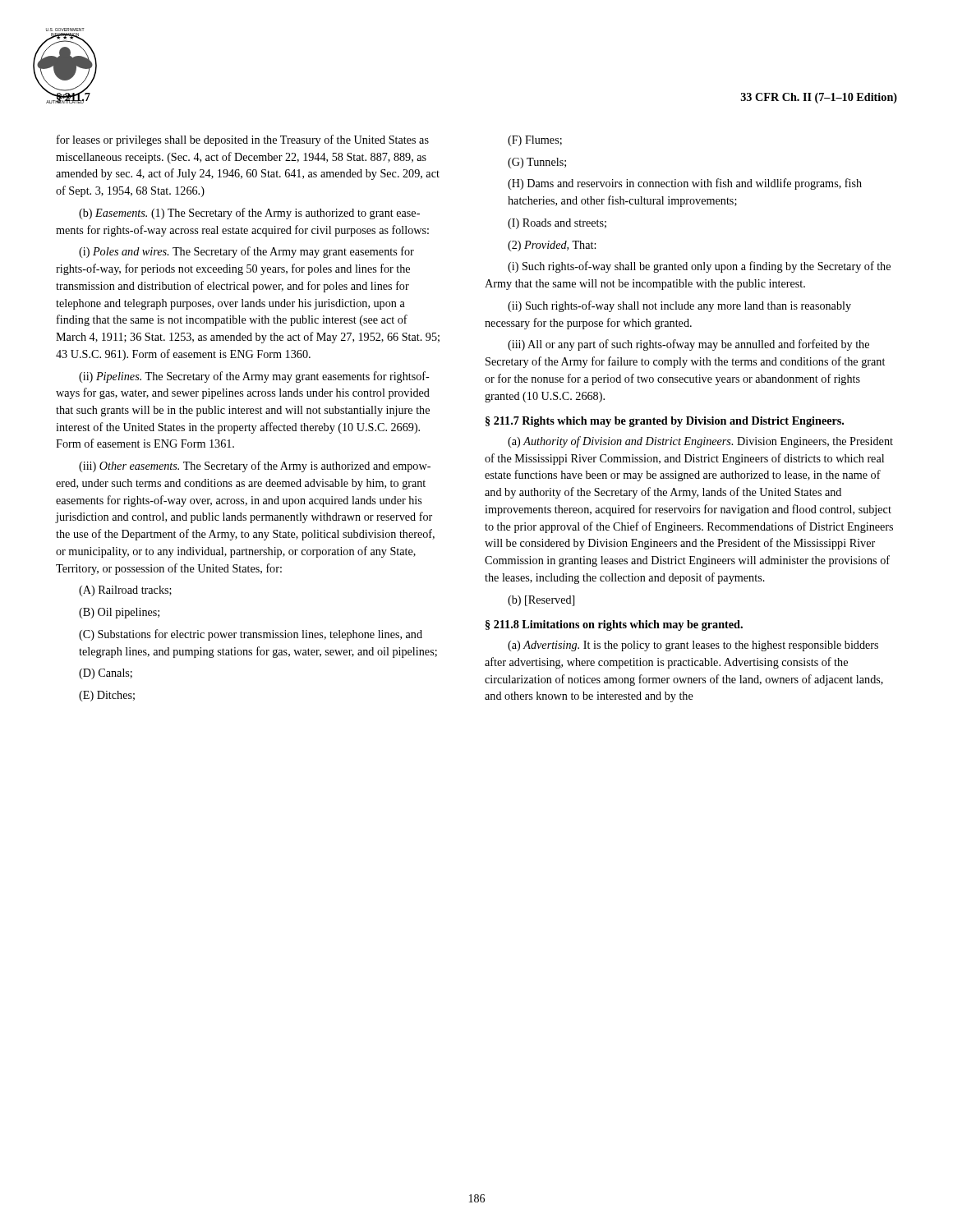Locate the block of text that opens with "(C) Substations for electric power transmission"
The height and width of the screenshot is (1232, 953).
pyautogui.click(x=248, y=643)
